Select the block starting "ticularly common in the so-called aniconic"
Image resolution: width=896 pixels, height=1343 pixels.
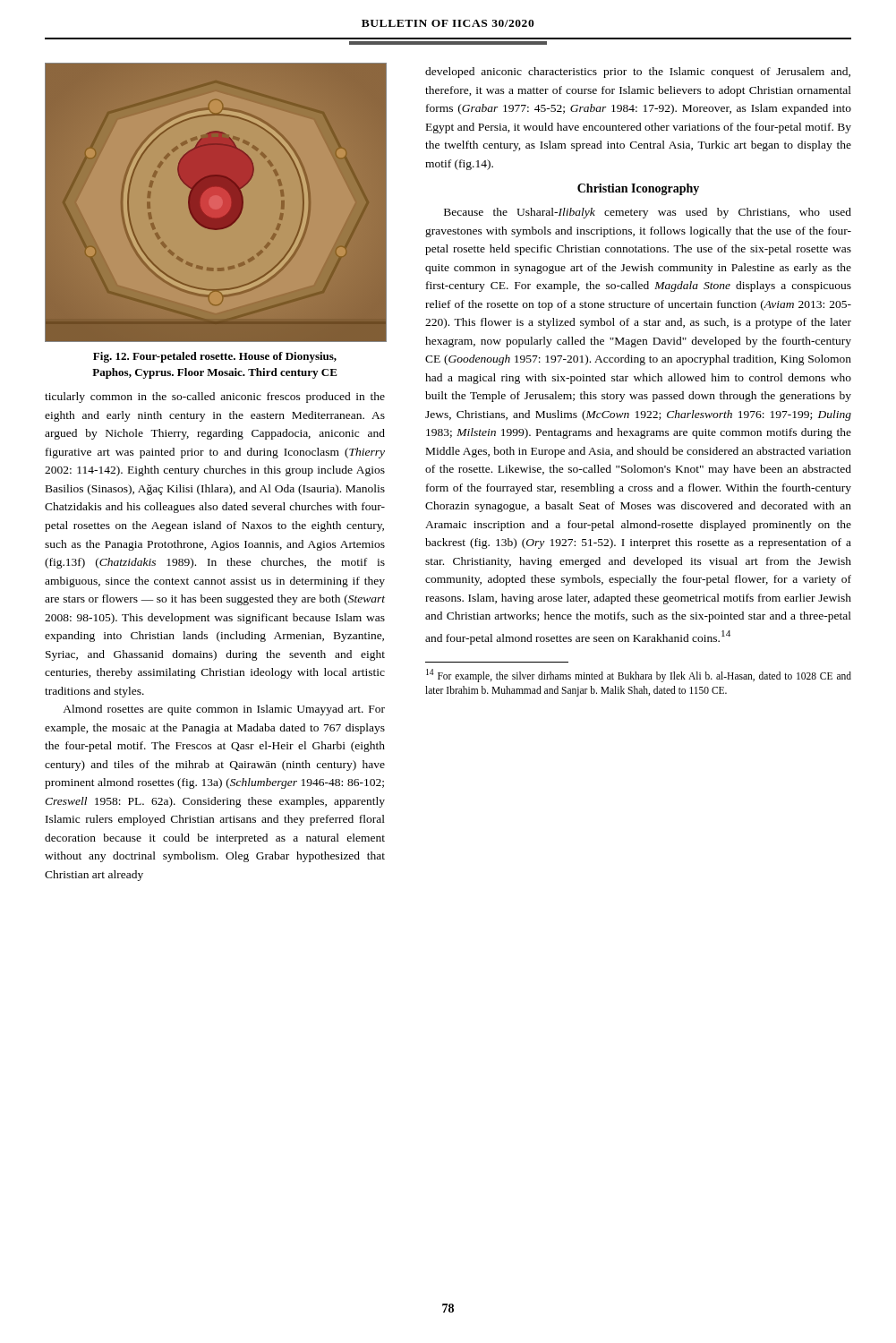(x=215, y=636)
